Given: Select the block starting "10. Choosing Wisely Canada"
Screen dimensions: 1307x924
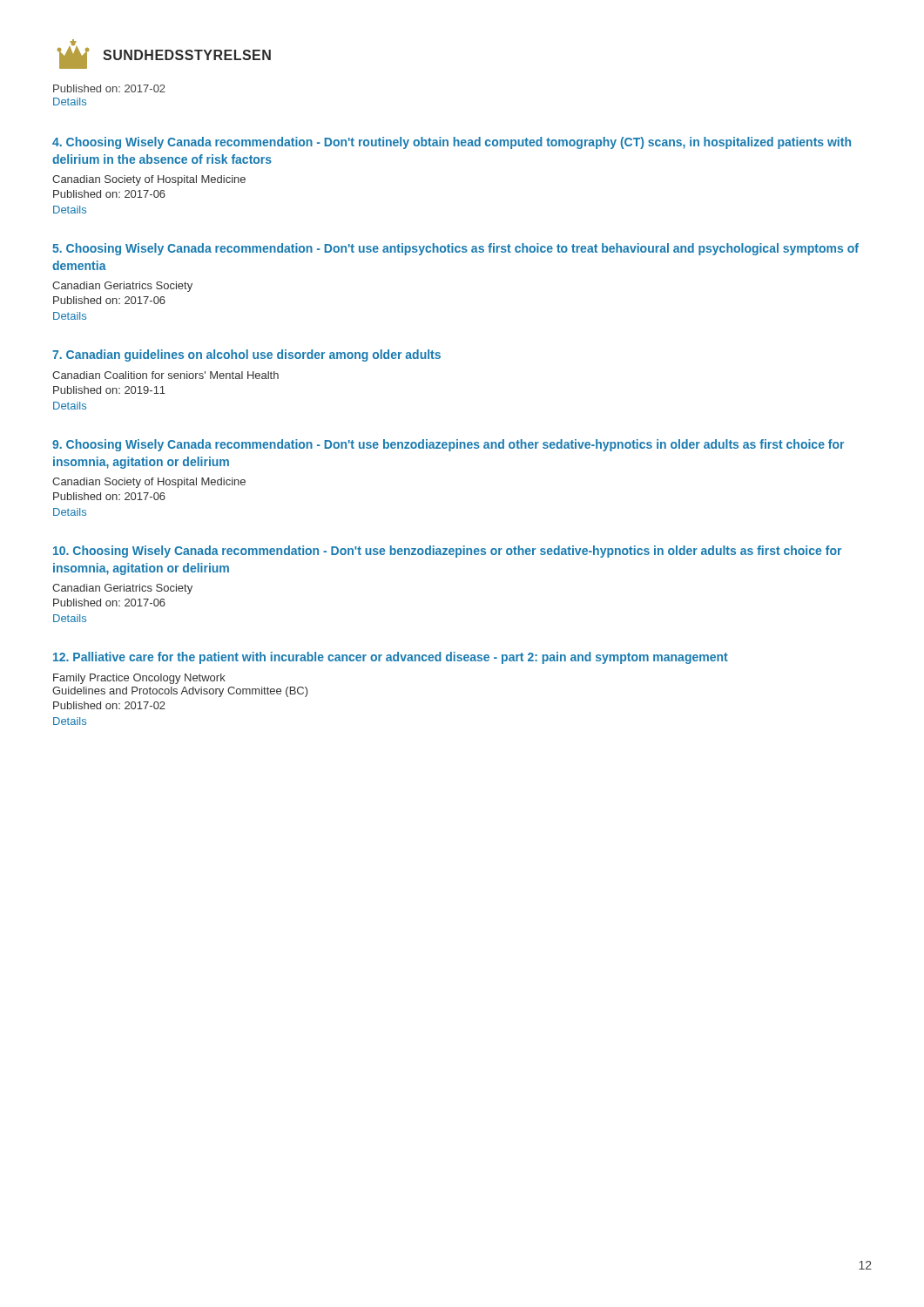Looking at the screenshot, I should click(447, 552).
